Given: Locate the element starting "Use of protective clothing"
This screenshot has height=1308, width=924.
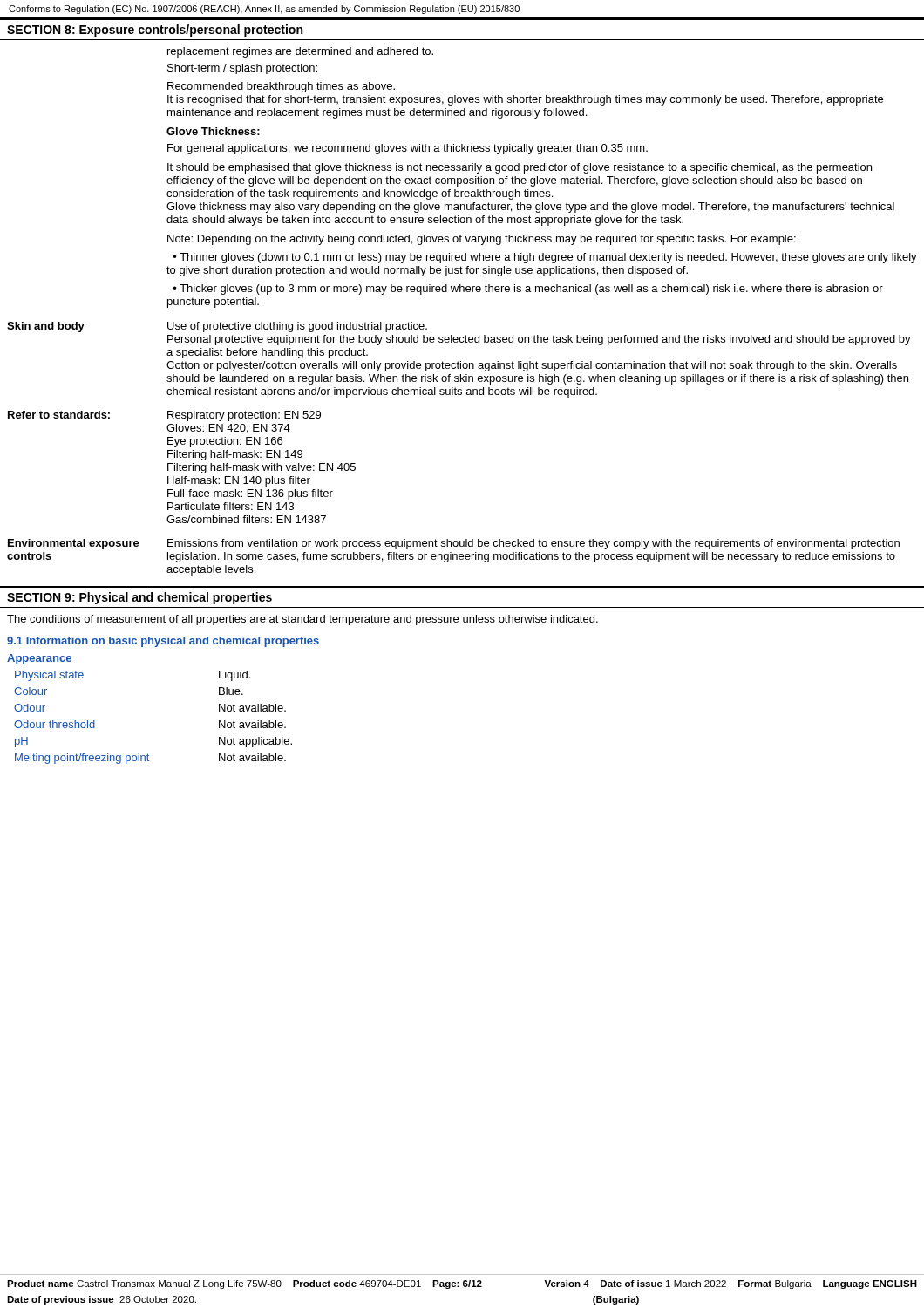Looking at the screenshot, I should click(x=539, y=358).
